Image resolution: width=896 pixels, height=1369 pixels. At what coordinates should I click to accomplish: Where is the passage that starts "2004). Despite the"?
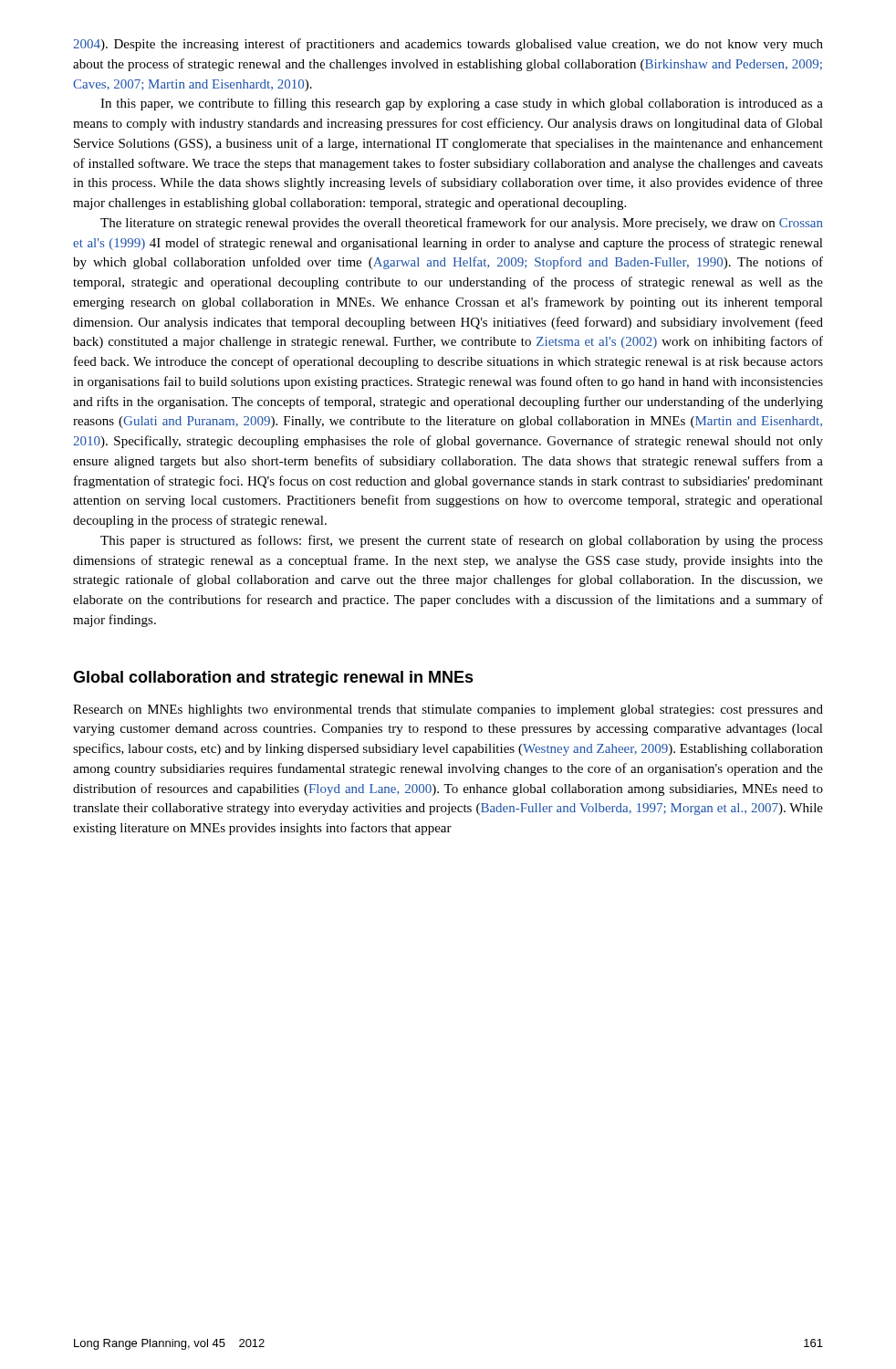pyautogui.click(x=448, y=332)
